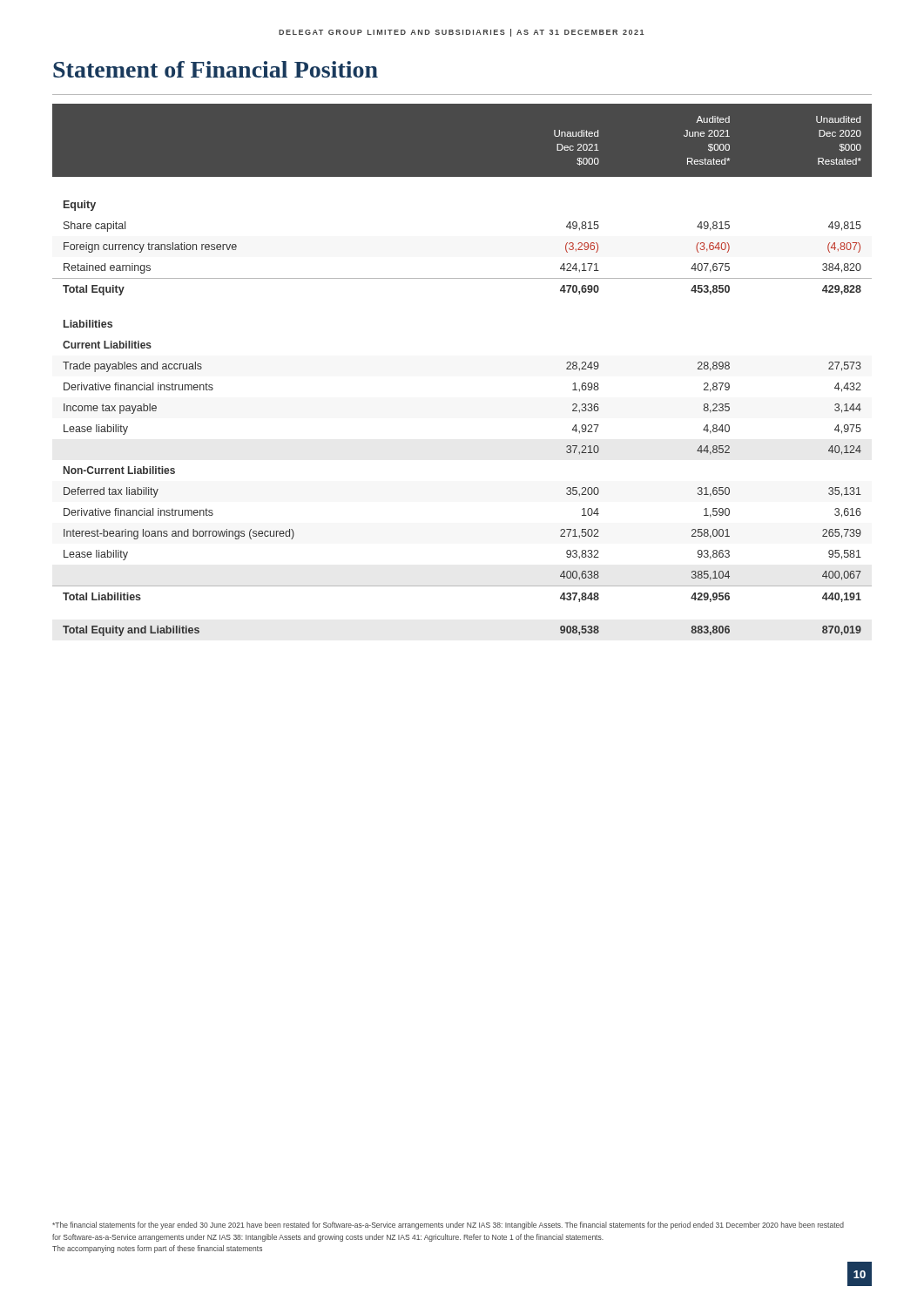Locate the passage starting "Statement of Financial Position"
The image size is (924, 1307).
coord(189,70)
